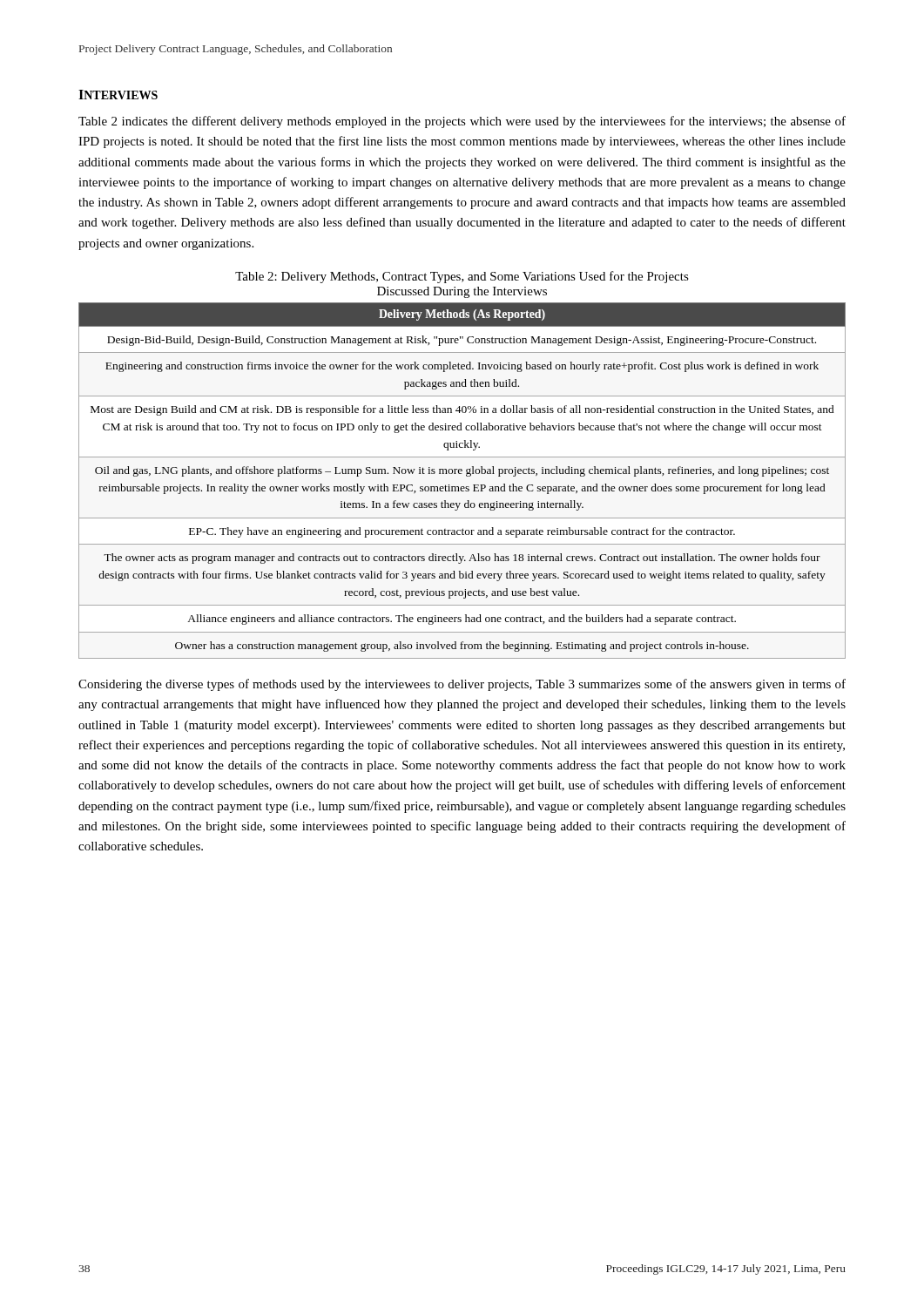924x1307 pixels.
Task: Click the section header
Action: tap(118, 95)
